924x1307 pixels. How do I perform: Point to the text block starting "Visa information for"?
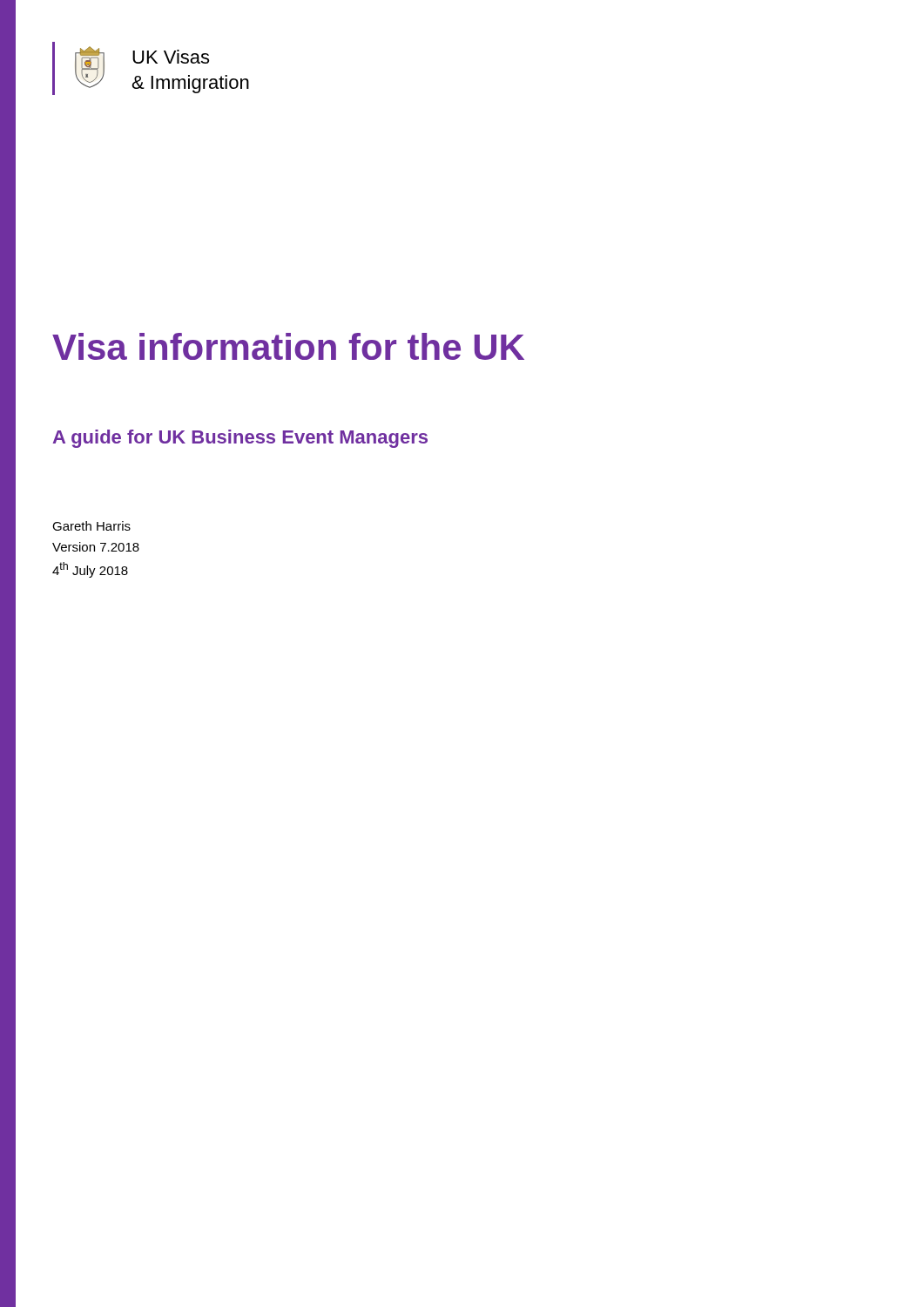(x=462, y=348)
